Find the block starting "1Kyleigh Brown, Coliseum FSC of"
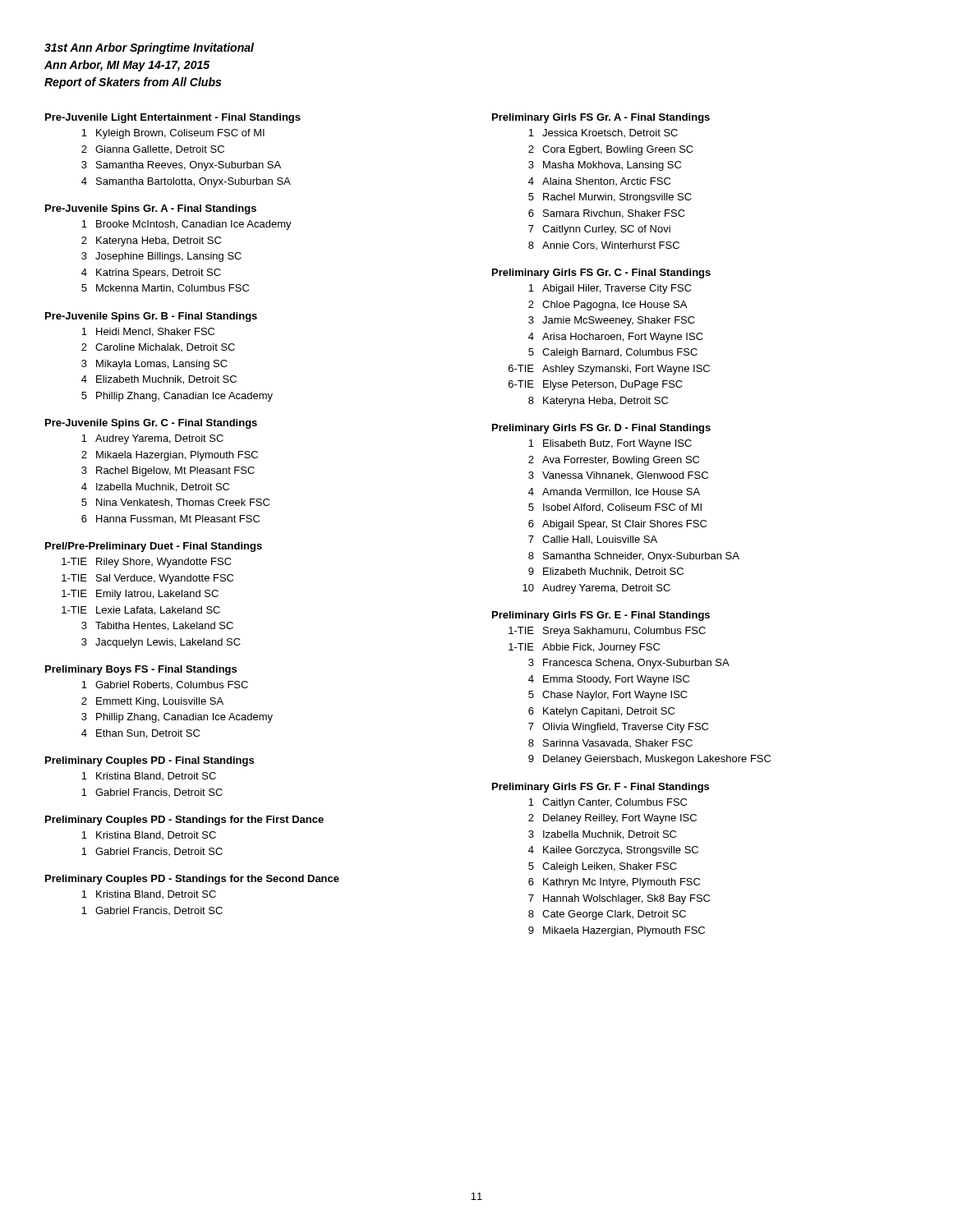Screen dimensions: 1232x953 point(253,133)
